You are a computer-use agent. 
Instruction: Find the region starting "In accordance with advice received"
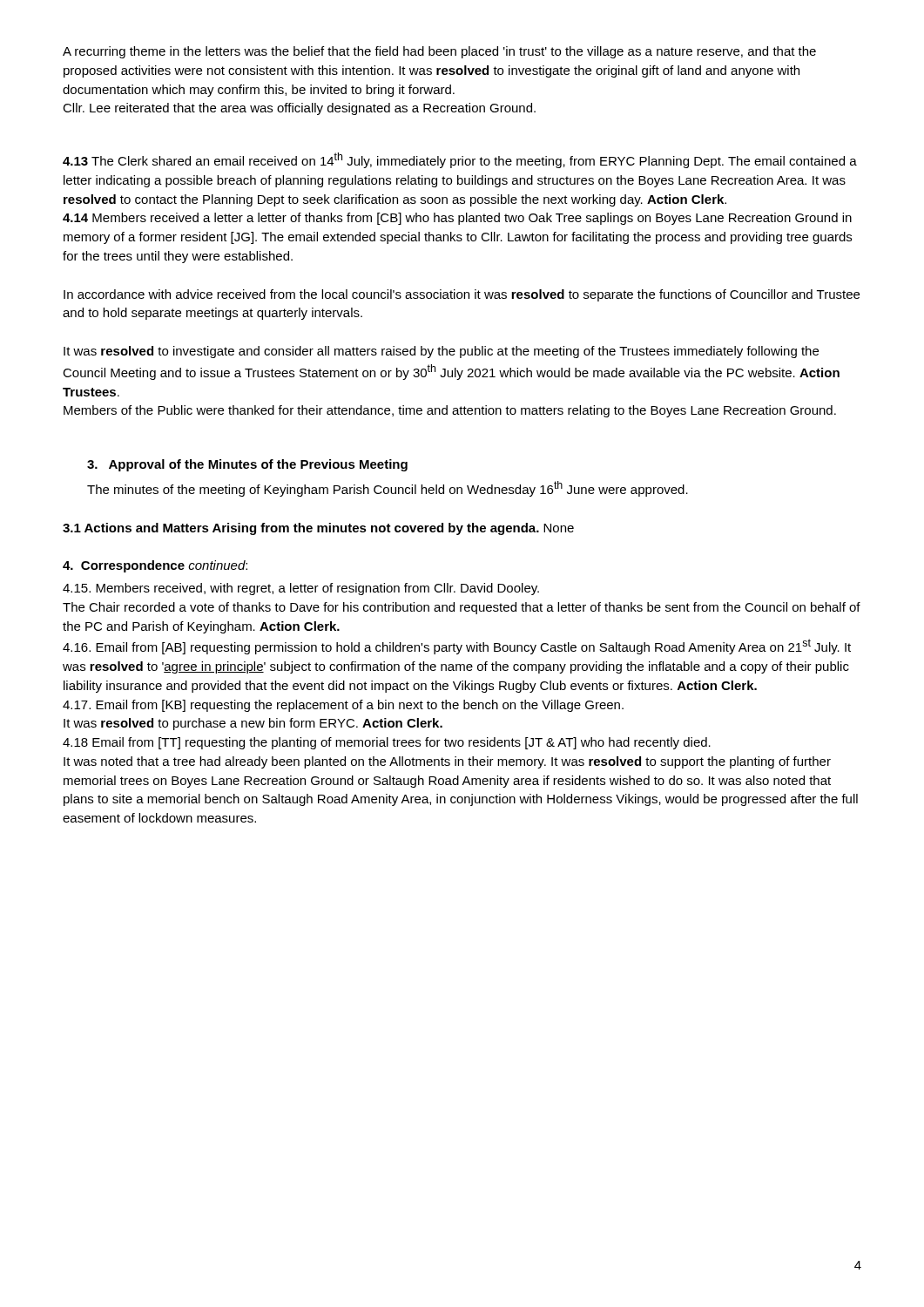click(x=462, y=303)
